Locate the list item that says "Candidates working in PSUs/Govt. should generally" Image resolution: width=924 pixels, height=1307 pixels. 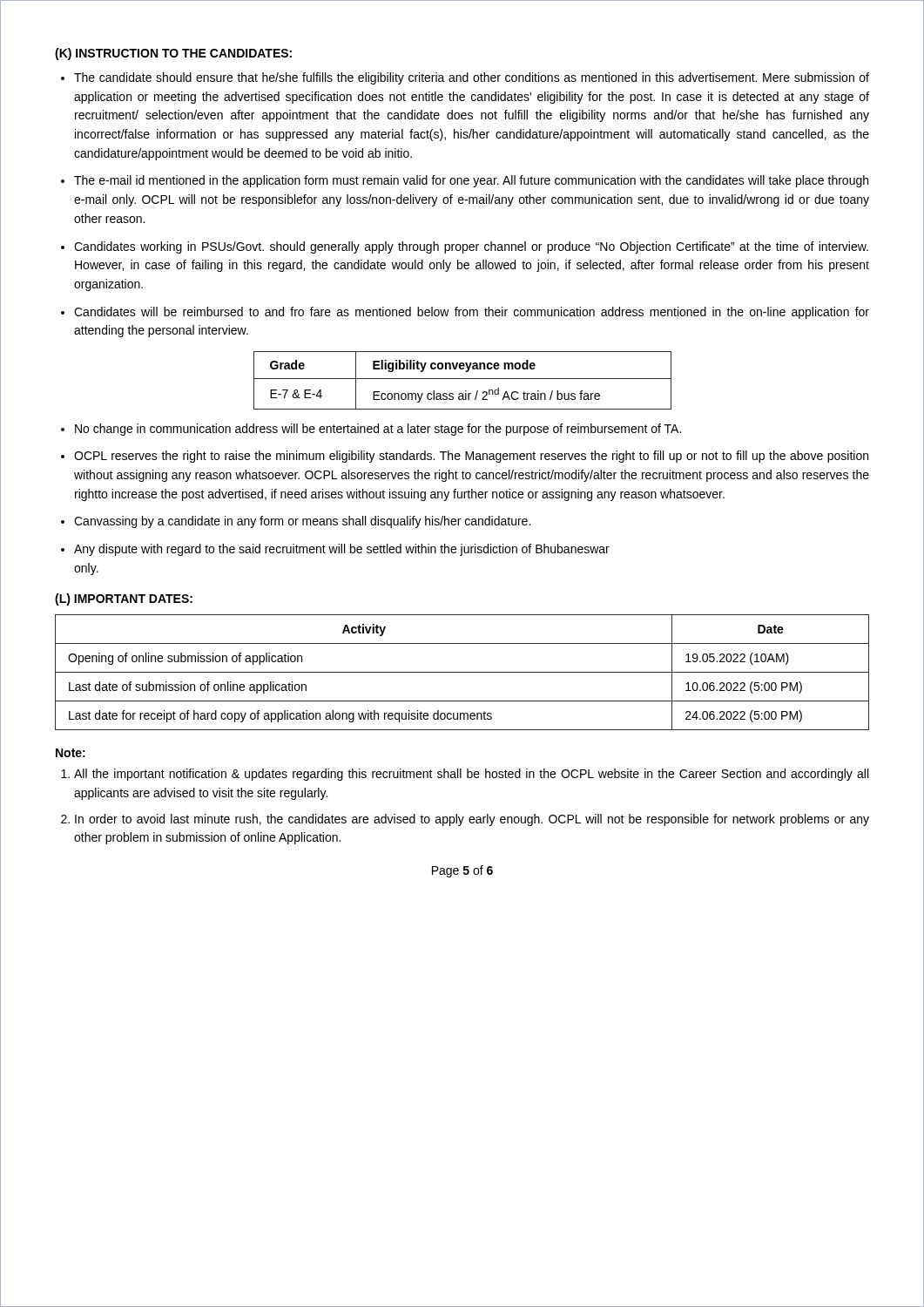[x=472, y=265]
